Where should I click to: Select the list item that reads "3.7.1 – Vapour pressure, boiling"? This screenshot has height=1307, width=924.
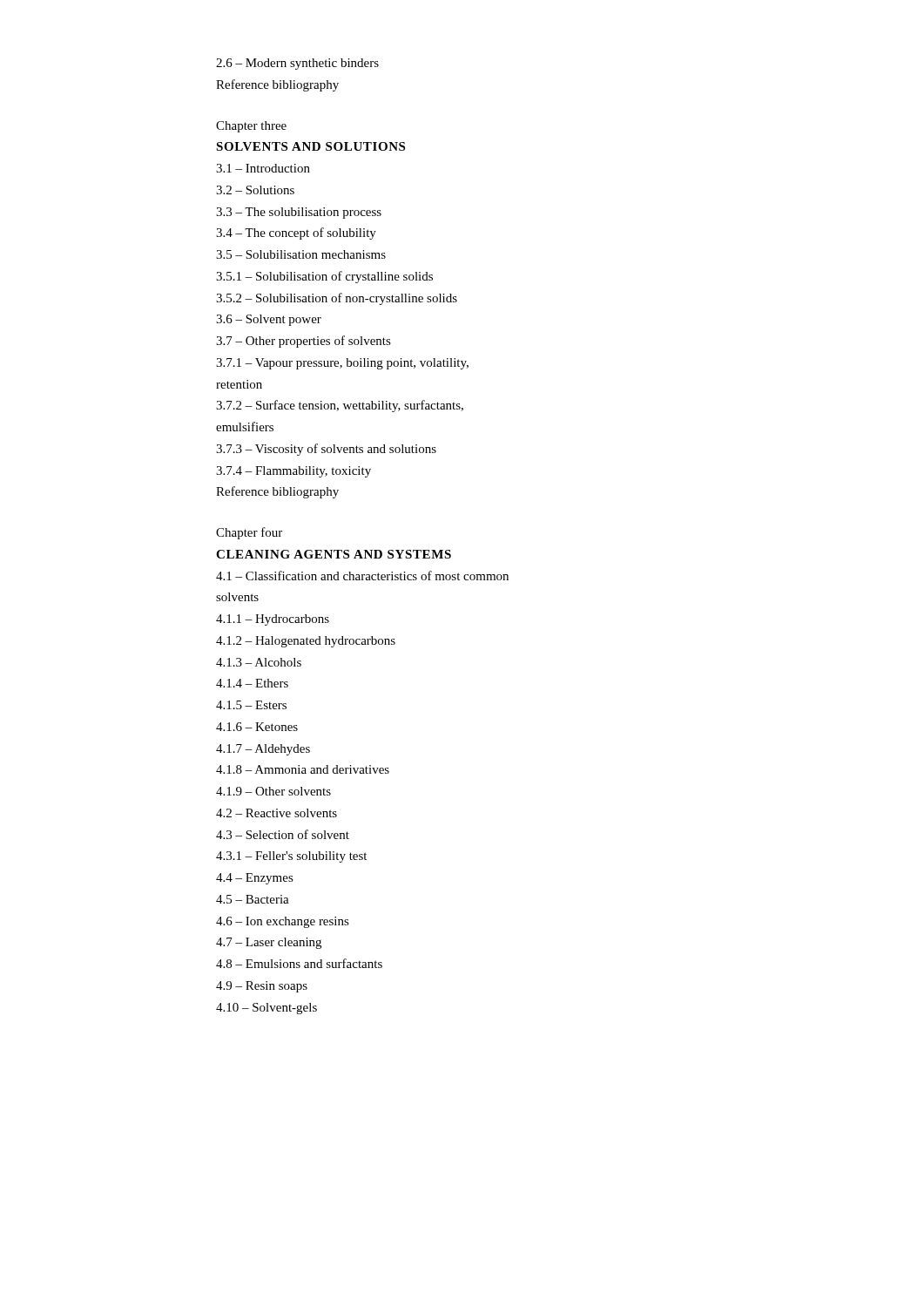click(343, 373)
